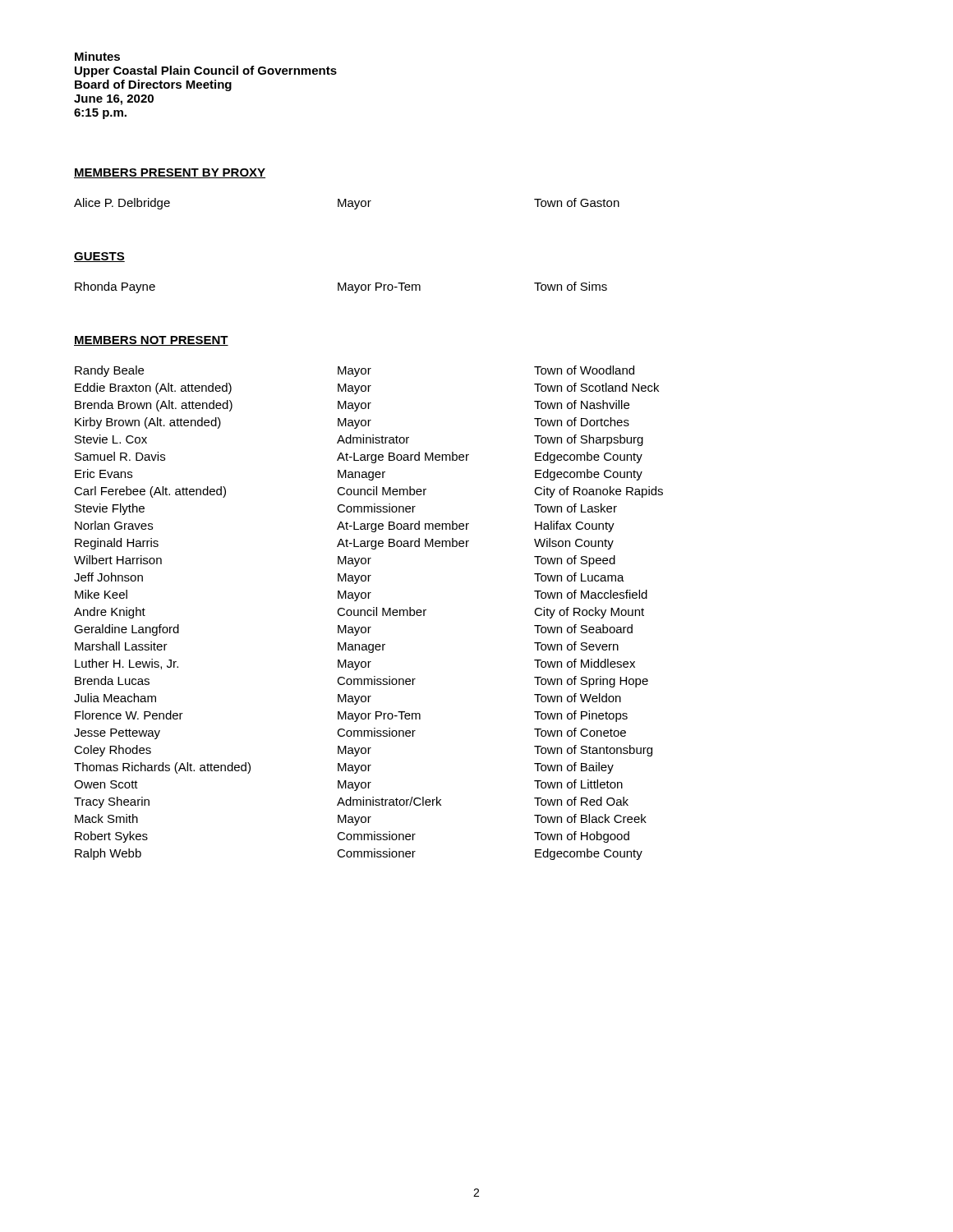Viewport: 953px width, 1232px height.
Task: Locate the list item that says "Carl Ferebee (Alt. attended) Council"
Action: click(368, 492)
